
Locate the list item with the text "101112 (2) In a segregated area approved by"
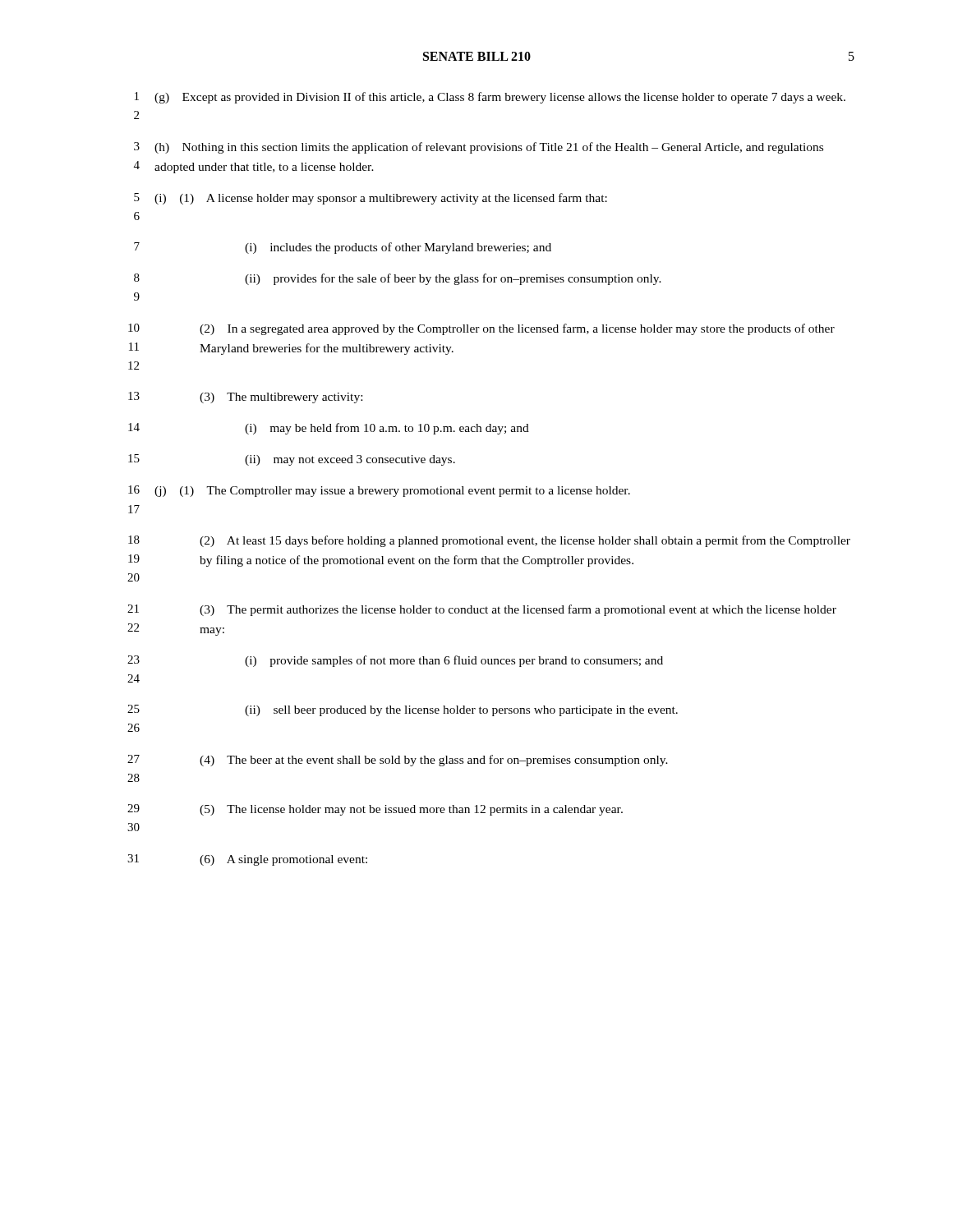click(x=481, y=329)
